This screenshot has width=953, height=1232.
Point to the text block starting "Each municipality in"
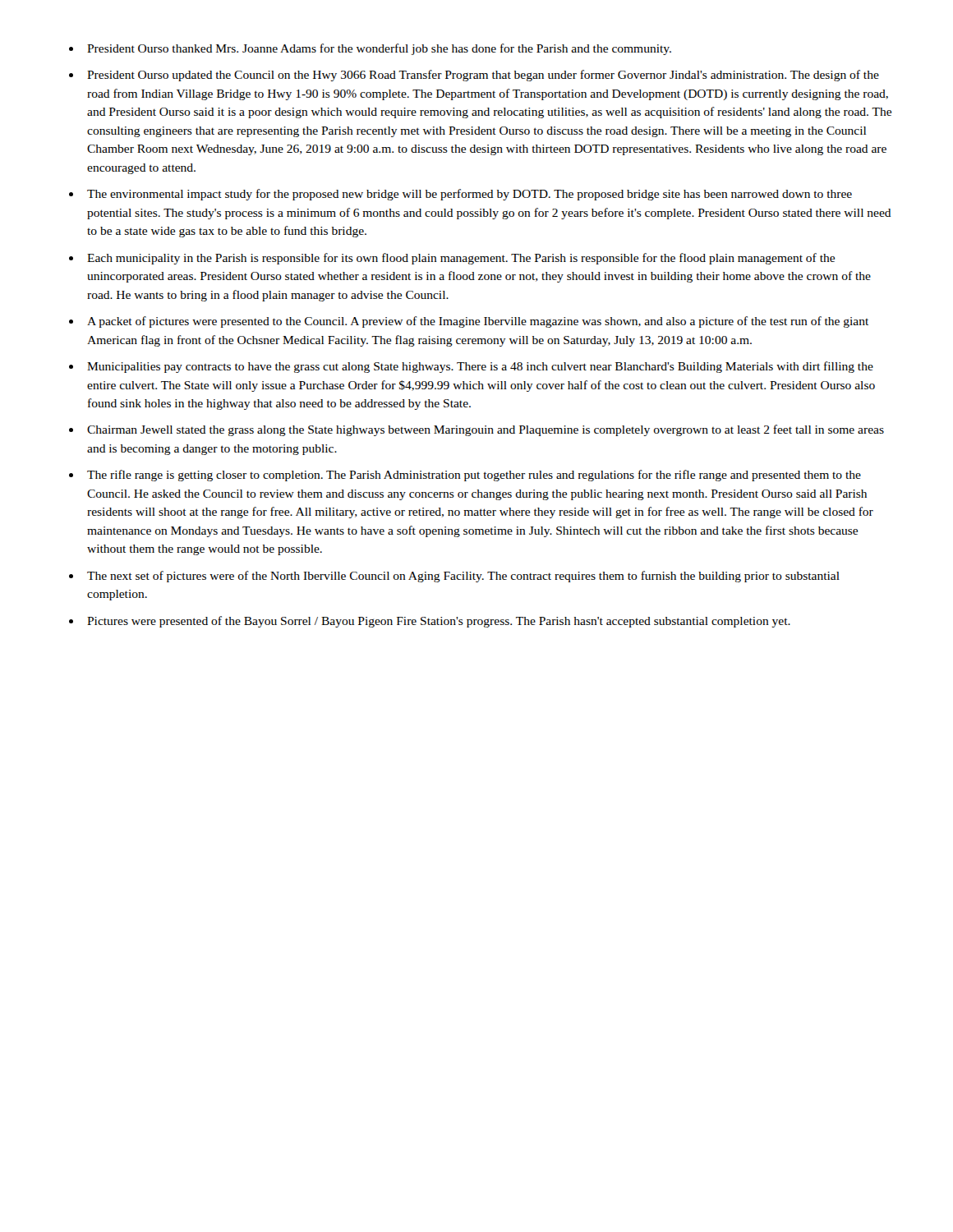(x=479, y=276)
